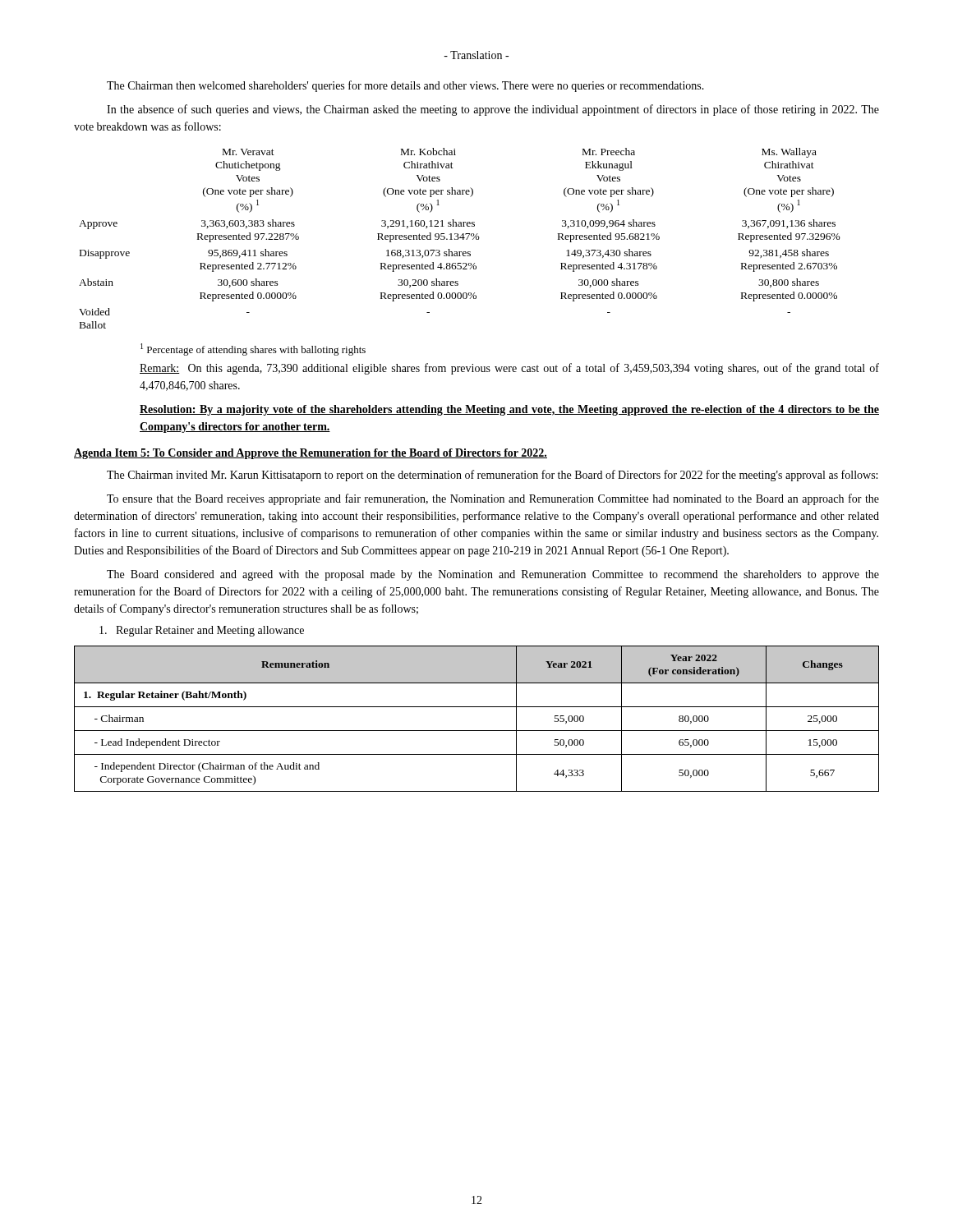Navigate to the element starting "Agenda Item 5: To Consider and"
The height and width of the screenshot is (1232, 953).
(x=310, y=453)
